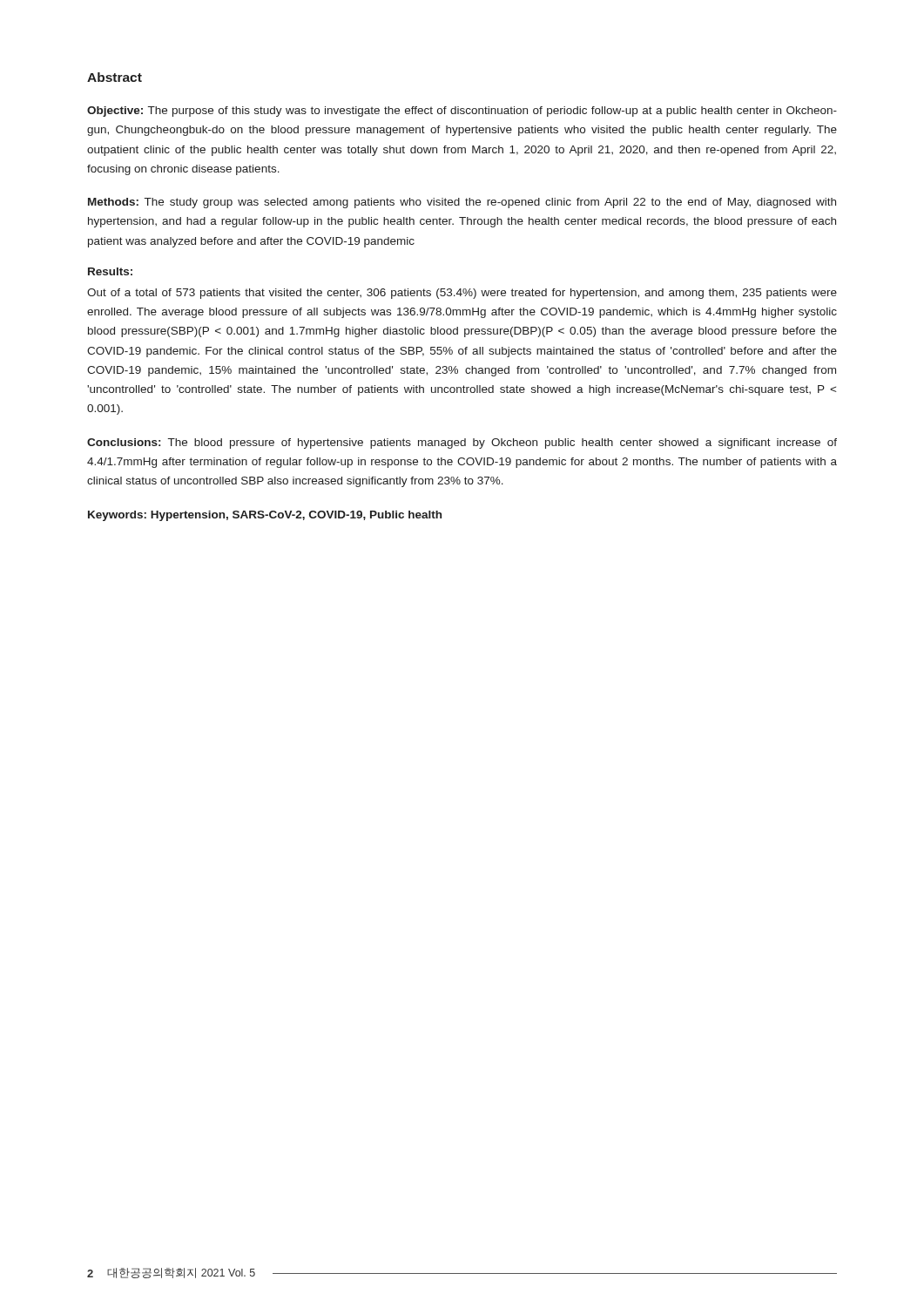Image resolution: width=924 pixels, height=1307 pixels.
Task: Point to the block beginning "Methods: The study group was selected among"
Action: [462, 221]
